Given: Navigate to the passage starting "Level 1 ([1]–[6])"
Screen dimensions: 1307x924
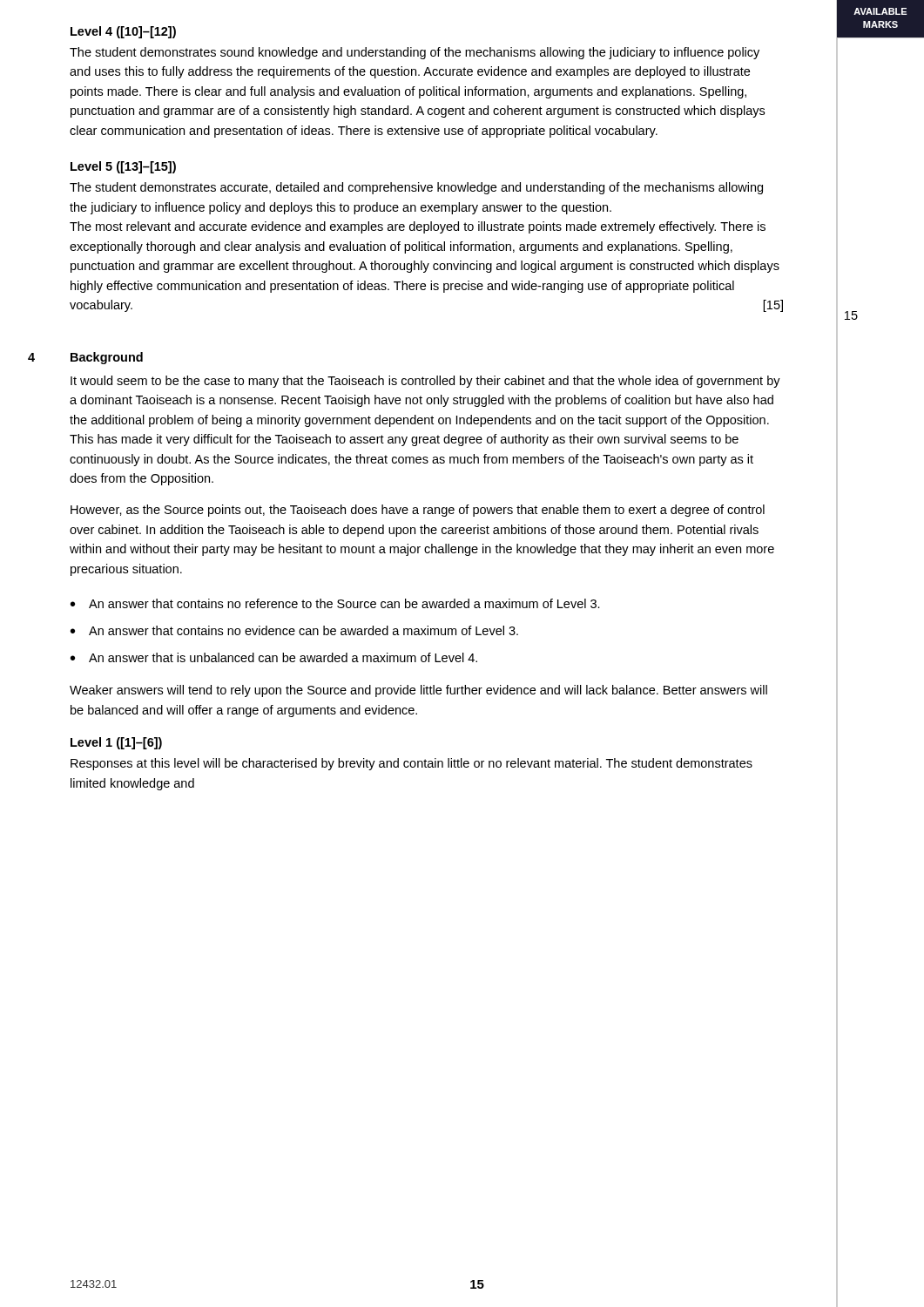Looking at the screenshot, I should pyautogui.click(x=116, y=743).
